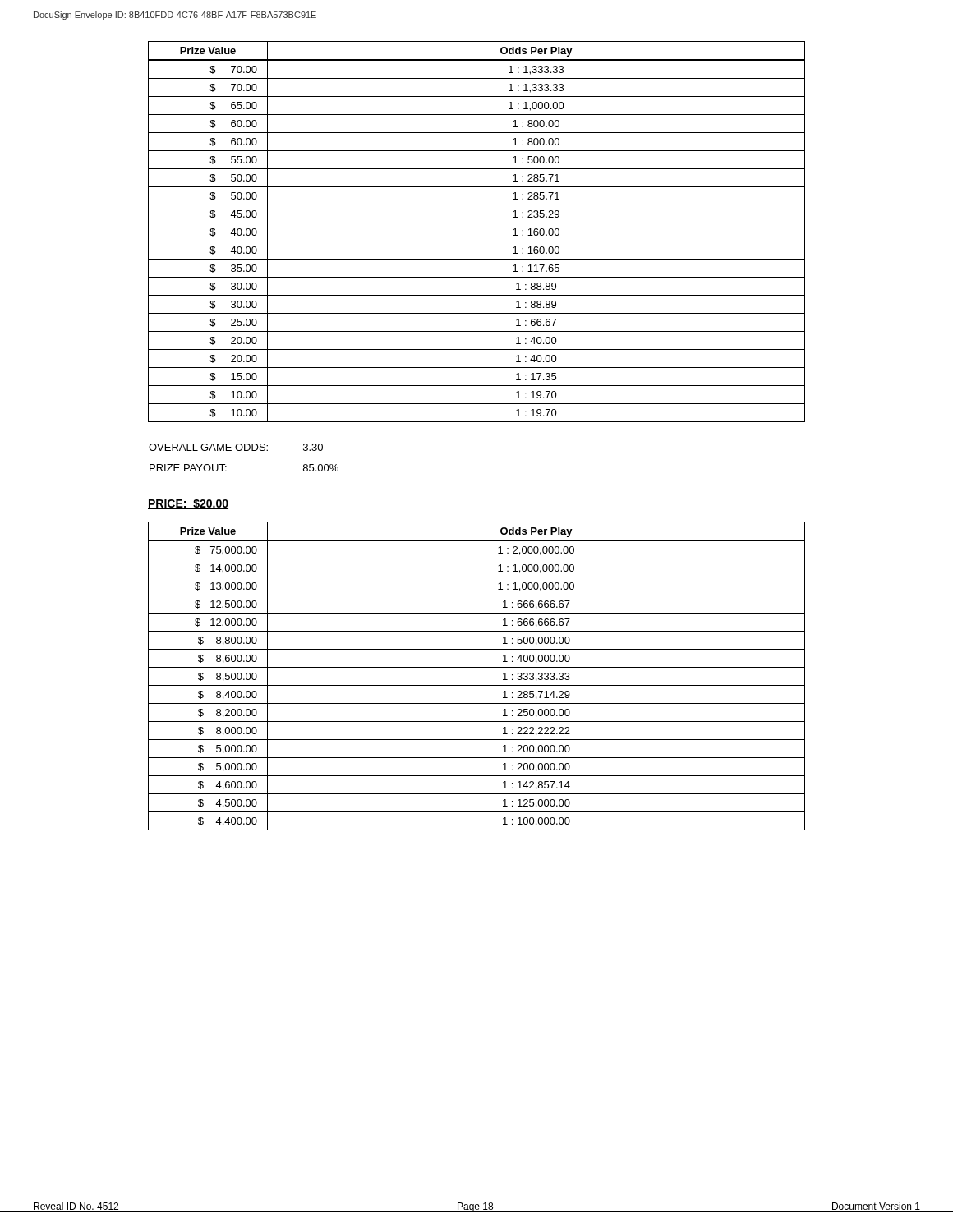Locate the table with the text "$ 8,600.00"
The height and width of the screenshot is (1232, 953).
476,676
